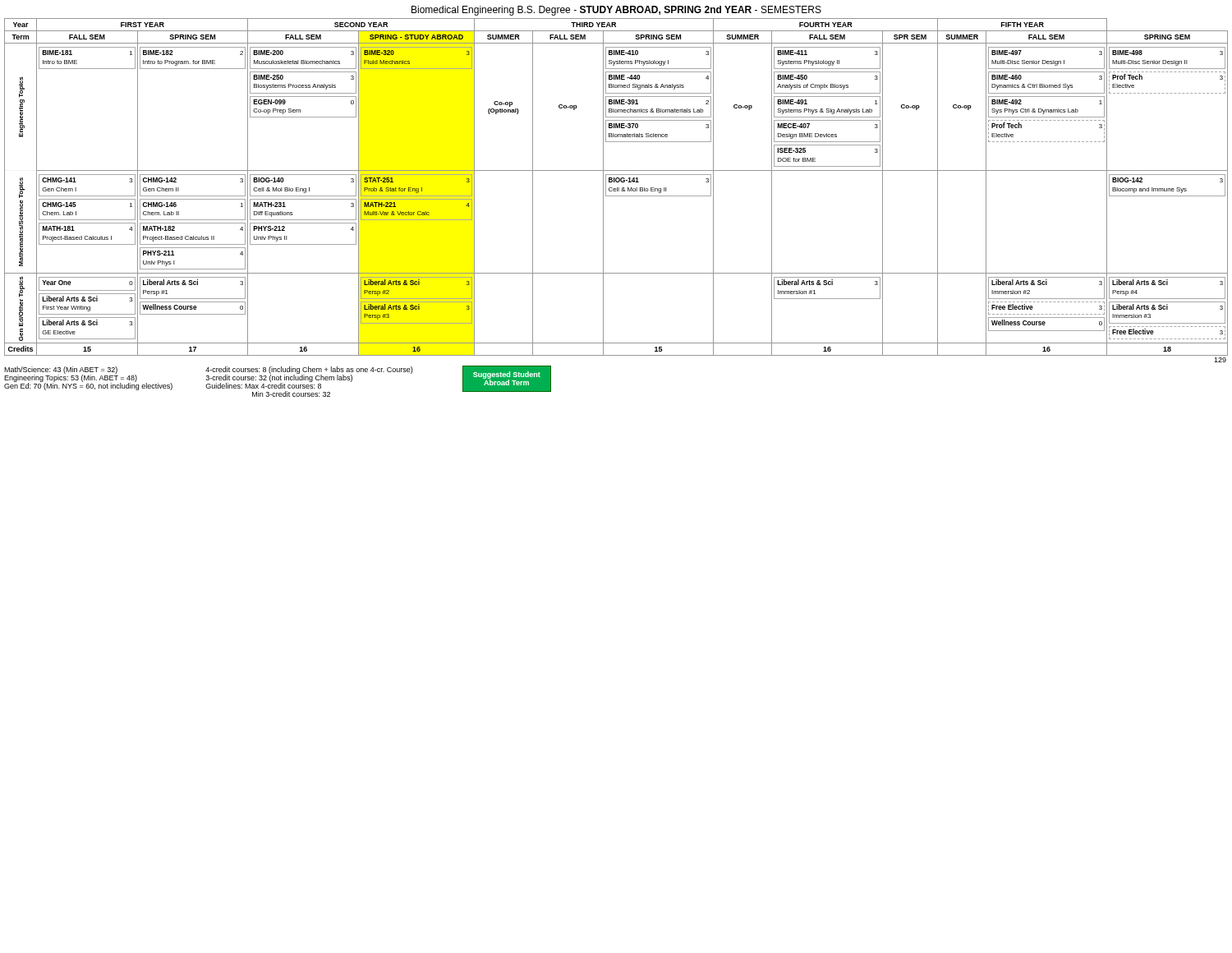Select a table

[616, 187]
